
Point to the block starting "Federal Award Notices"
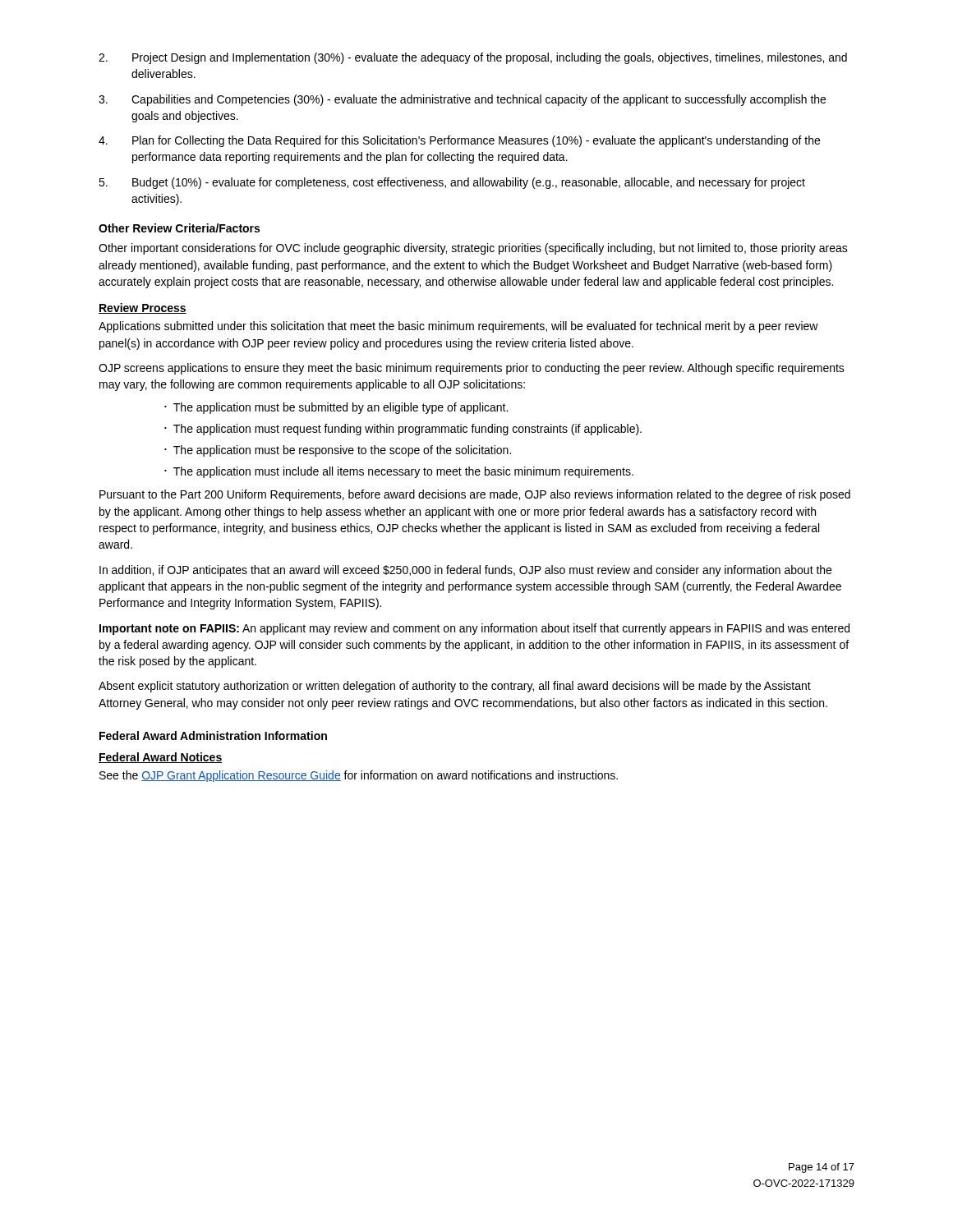(x=160, y=757)
